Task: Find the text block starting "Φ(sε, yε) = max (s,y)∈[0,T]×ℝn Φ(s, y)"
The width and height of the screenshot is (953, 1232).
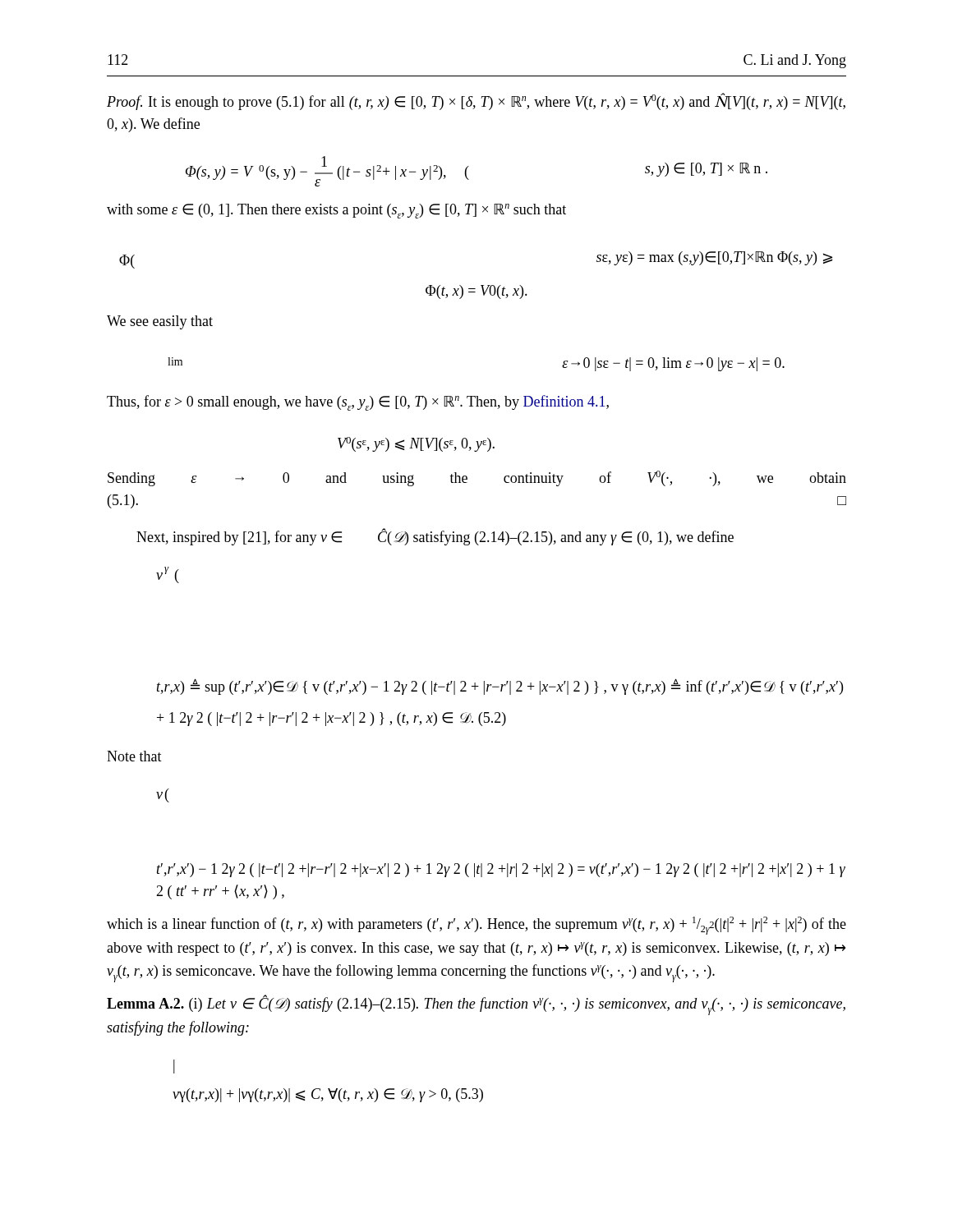Action: click(x=124, y=260)
